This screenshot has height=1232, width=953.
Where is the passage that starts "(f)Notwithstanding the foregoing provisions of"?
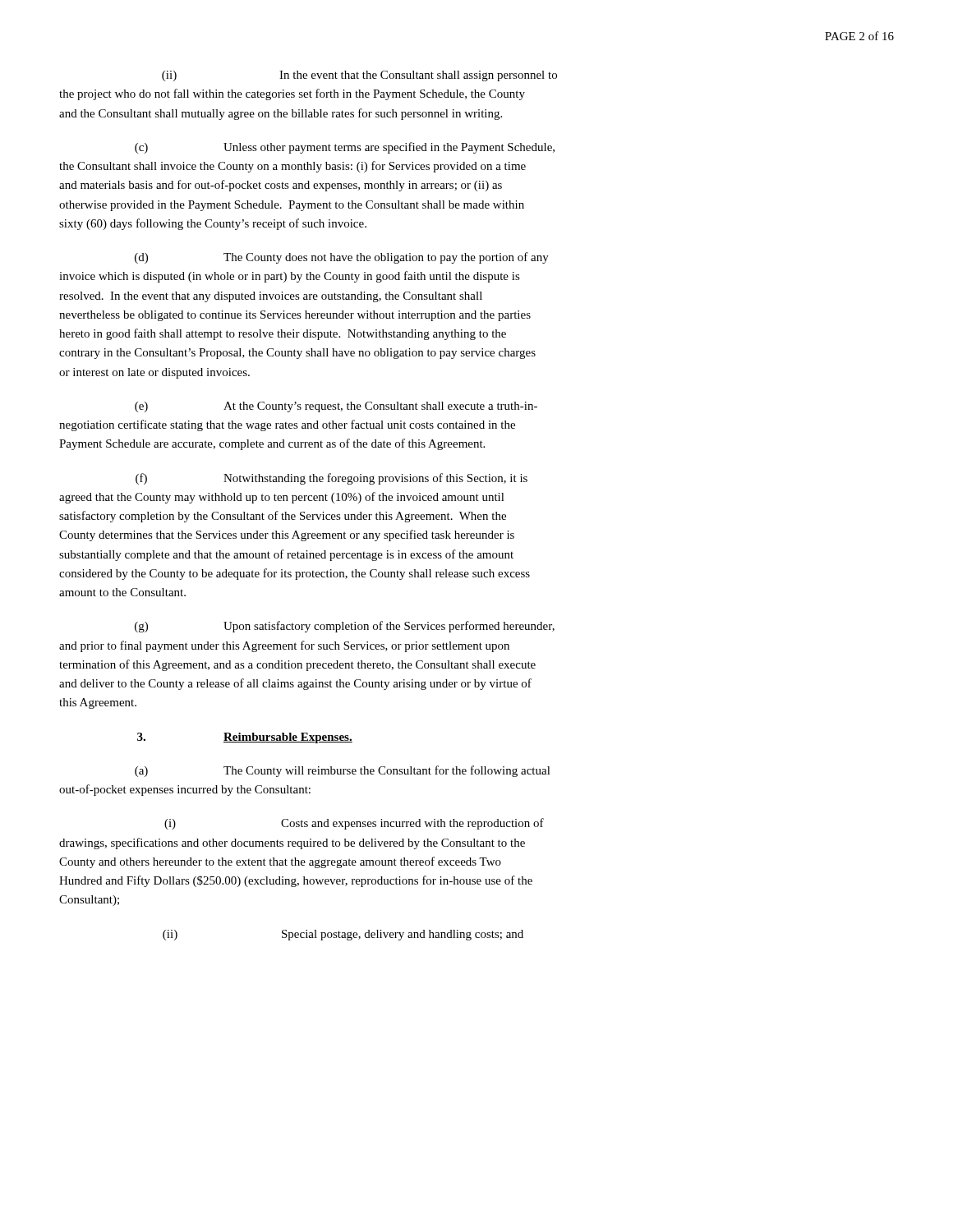pos(476,535)
